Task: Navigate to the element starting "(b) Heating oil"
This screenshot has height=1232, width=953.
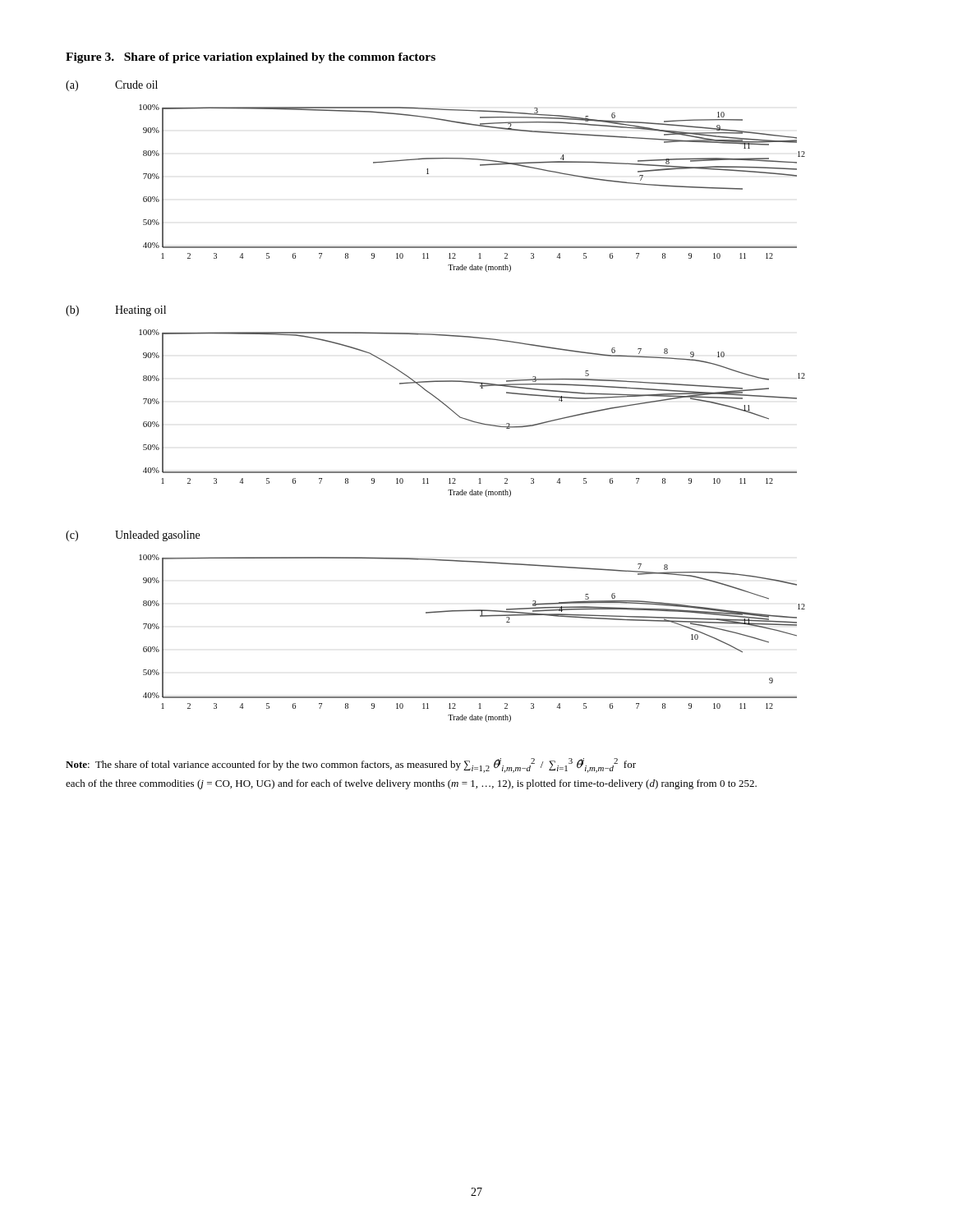Action: coord(116,310)
